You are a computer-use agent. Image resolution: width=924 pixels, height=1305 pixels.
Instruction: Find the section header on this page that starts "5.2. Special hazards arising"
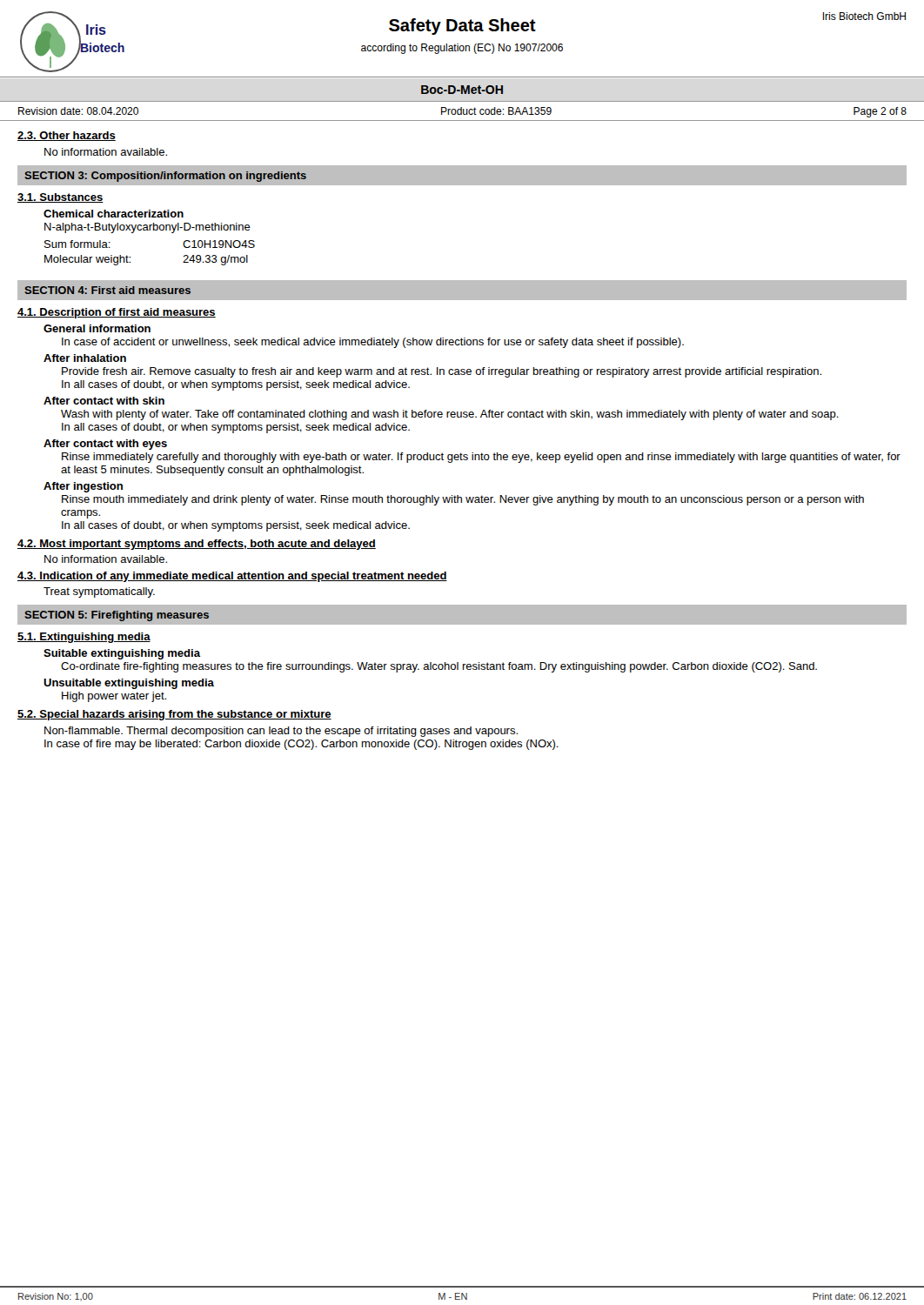point(174,714)
